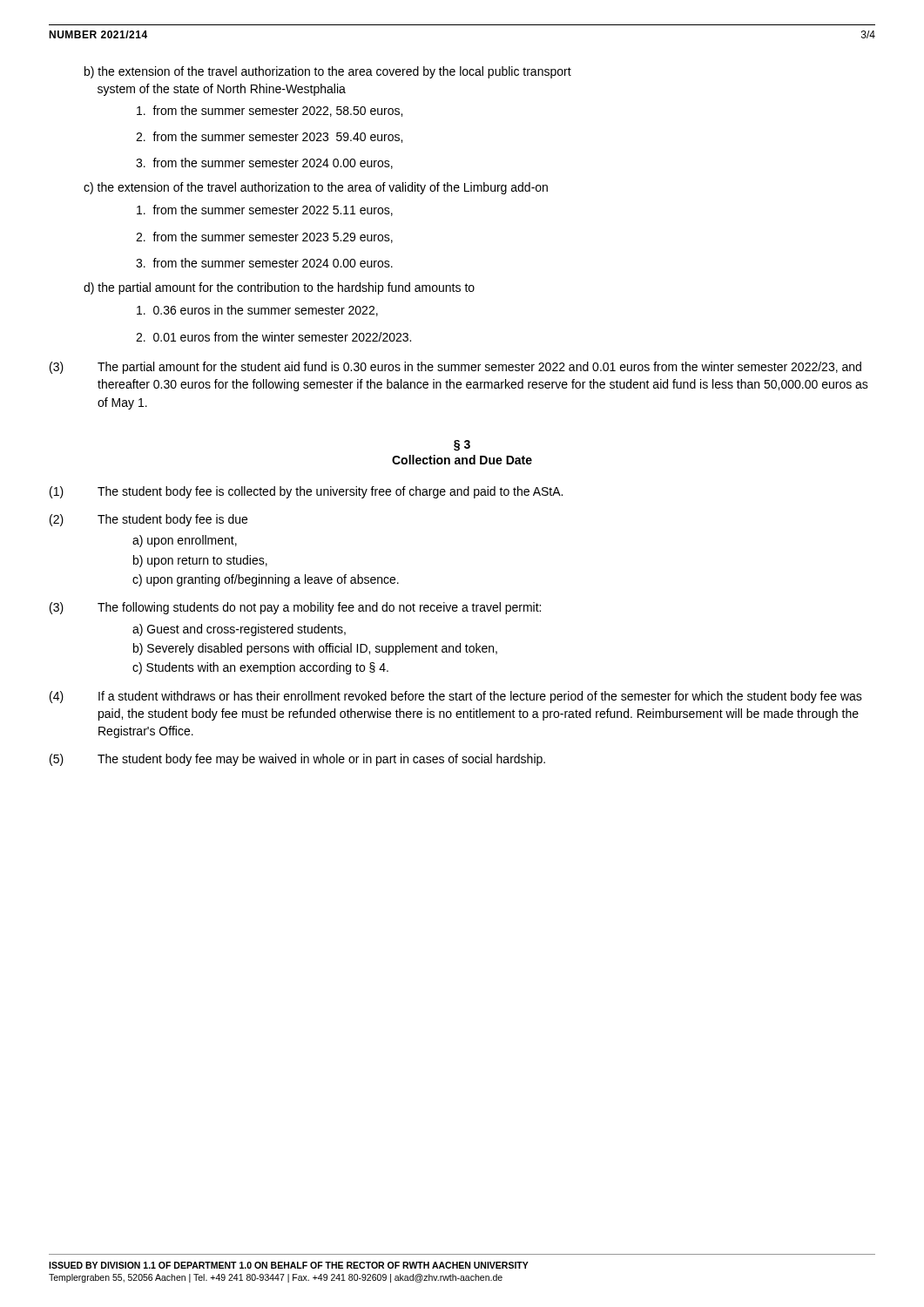The height and width of the screenshot is (1307, 924).
Task: Click the passage that begins "2. 0.01 euros from the winter semester"
Action: tap(274, 337)
